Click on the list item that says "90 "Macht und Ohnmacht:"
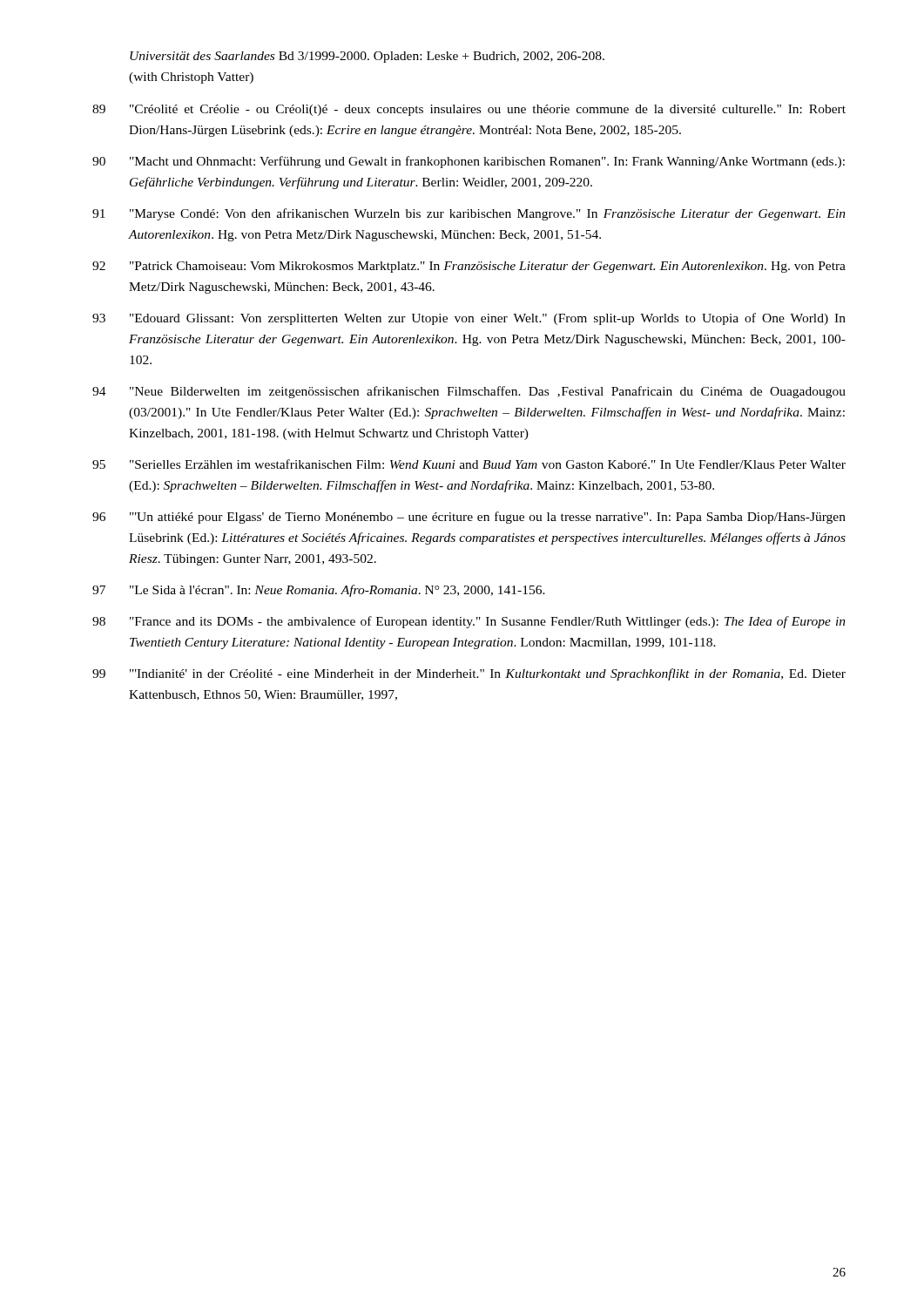This screenshot has height=1307, width=924. tap(469, 172)
